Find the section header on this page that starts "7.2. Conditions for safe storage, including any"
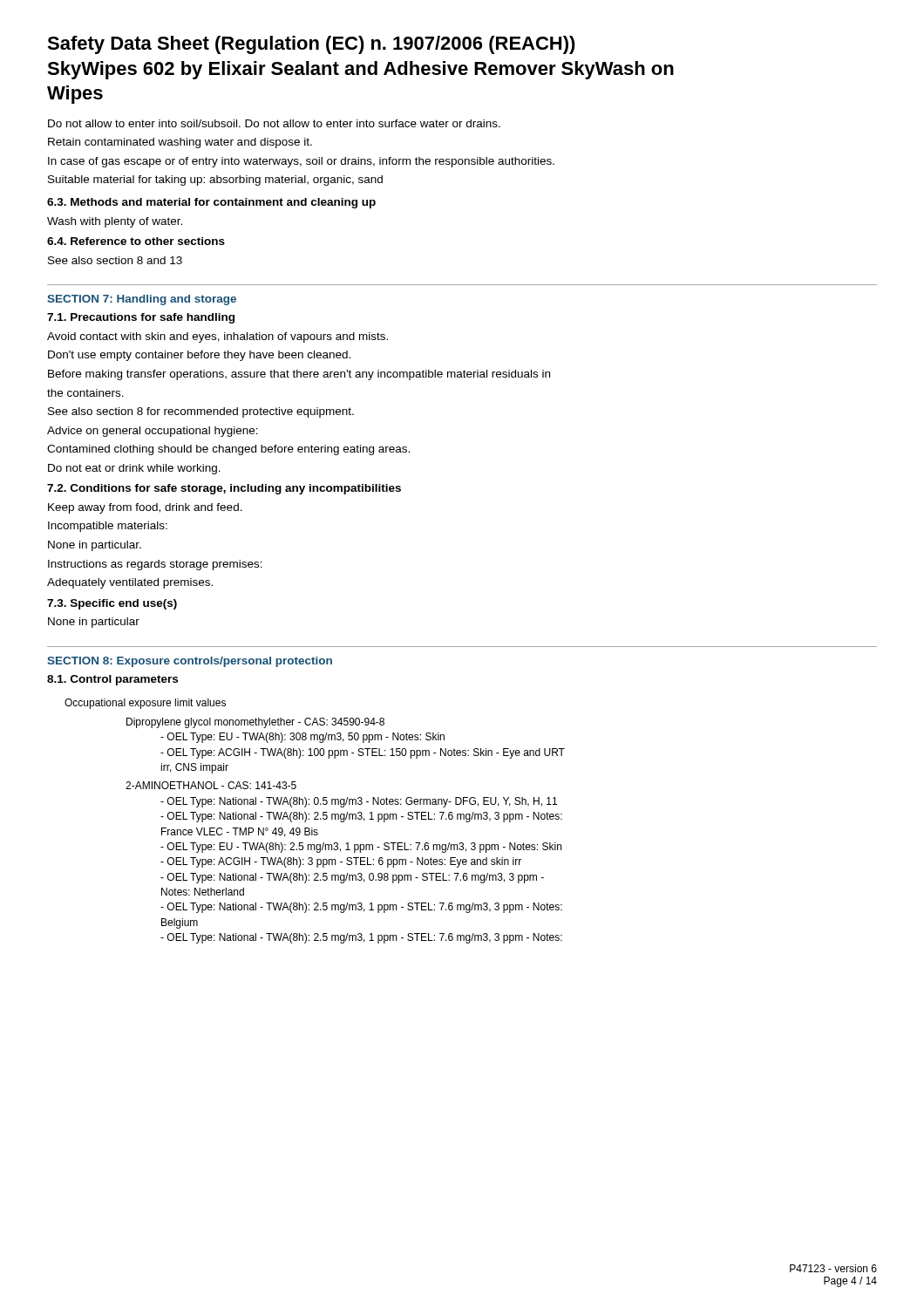The width and height of the screenshot is (924, 1308). pyautogui.click(x=224, y=488)
